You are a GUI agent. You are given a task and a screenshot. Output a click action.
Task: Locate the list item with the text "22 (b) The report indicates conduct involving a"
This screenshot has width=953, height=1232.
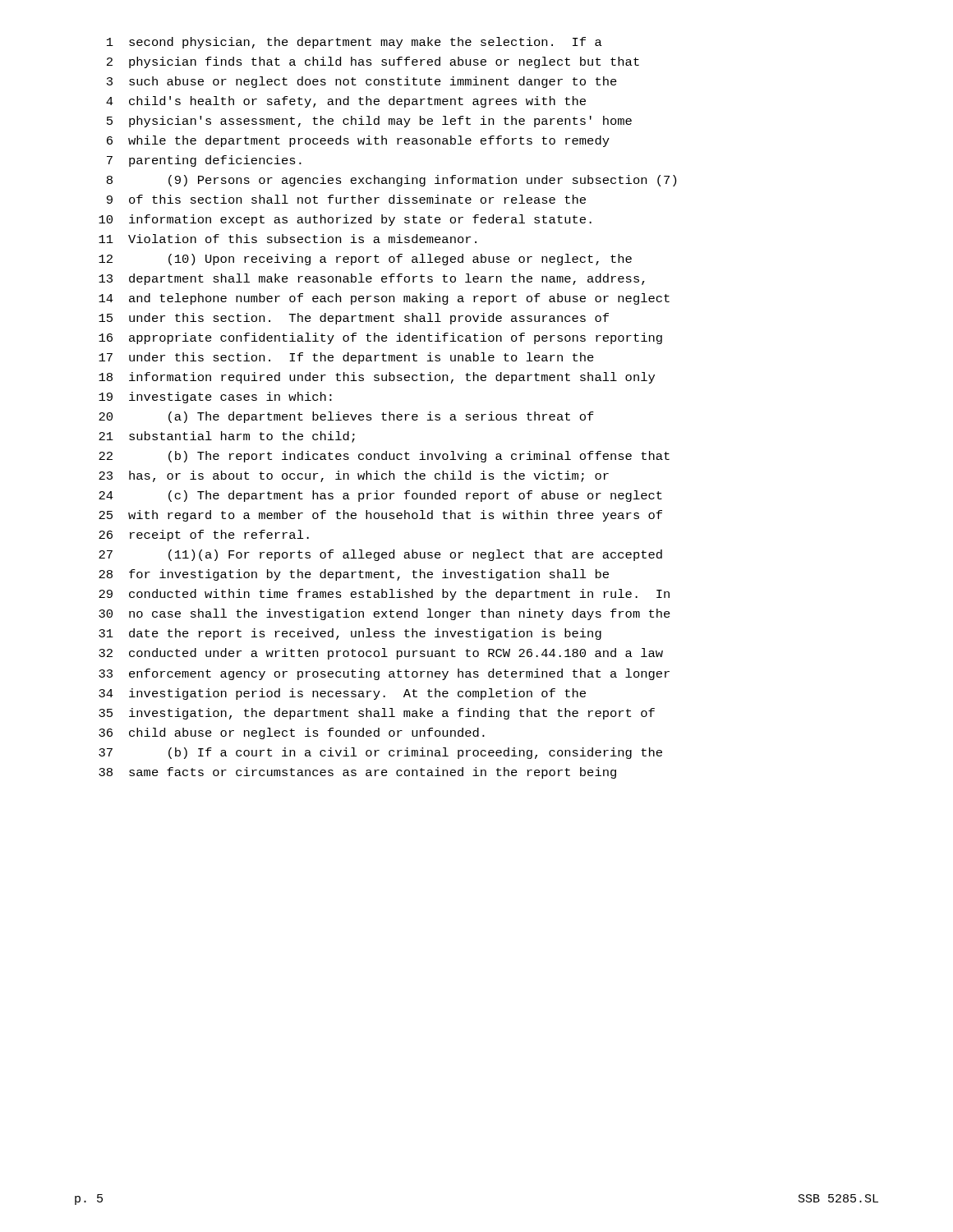point(485,467)
